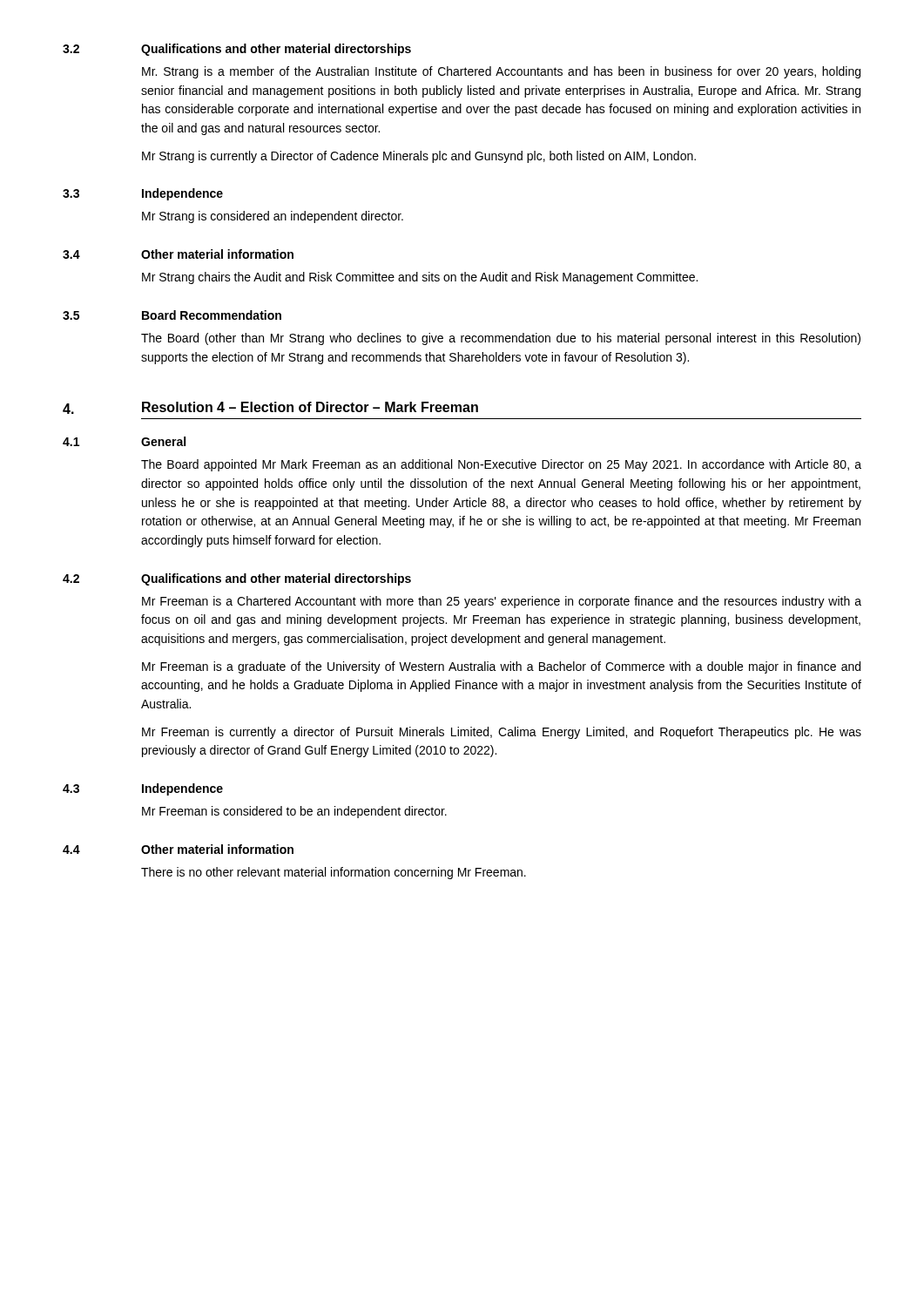Screen dimensions: 1307x924
Task: Find the region starting "Resolution 4 –"
Action: point(310,408)
